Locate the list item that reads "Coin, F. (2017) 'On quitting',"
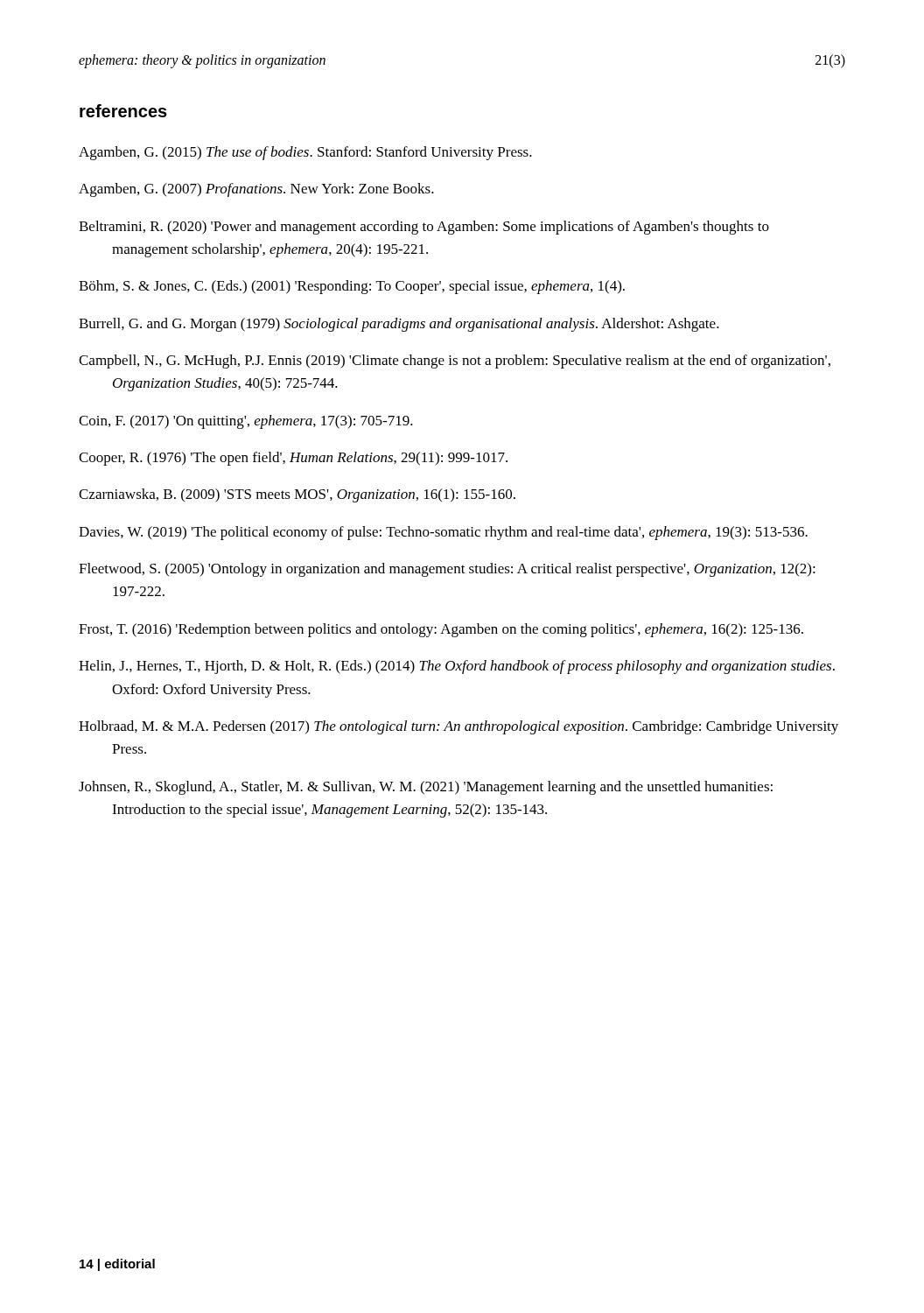Screen dimensions: 1313x924 [246, 420]
